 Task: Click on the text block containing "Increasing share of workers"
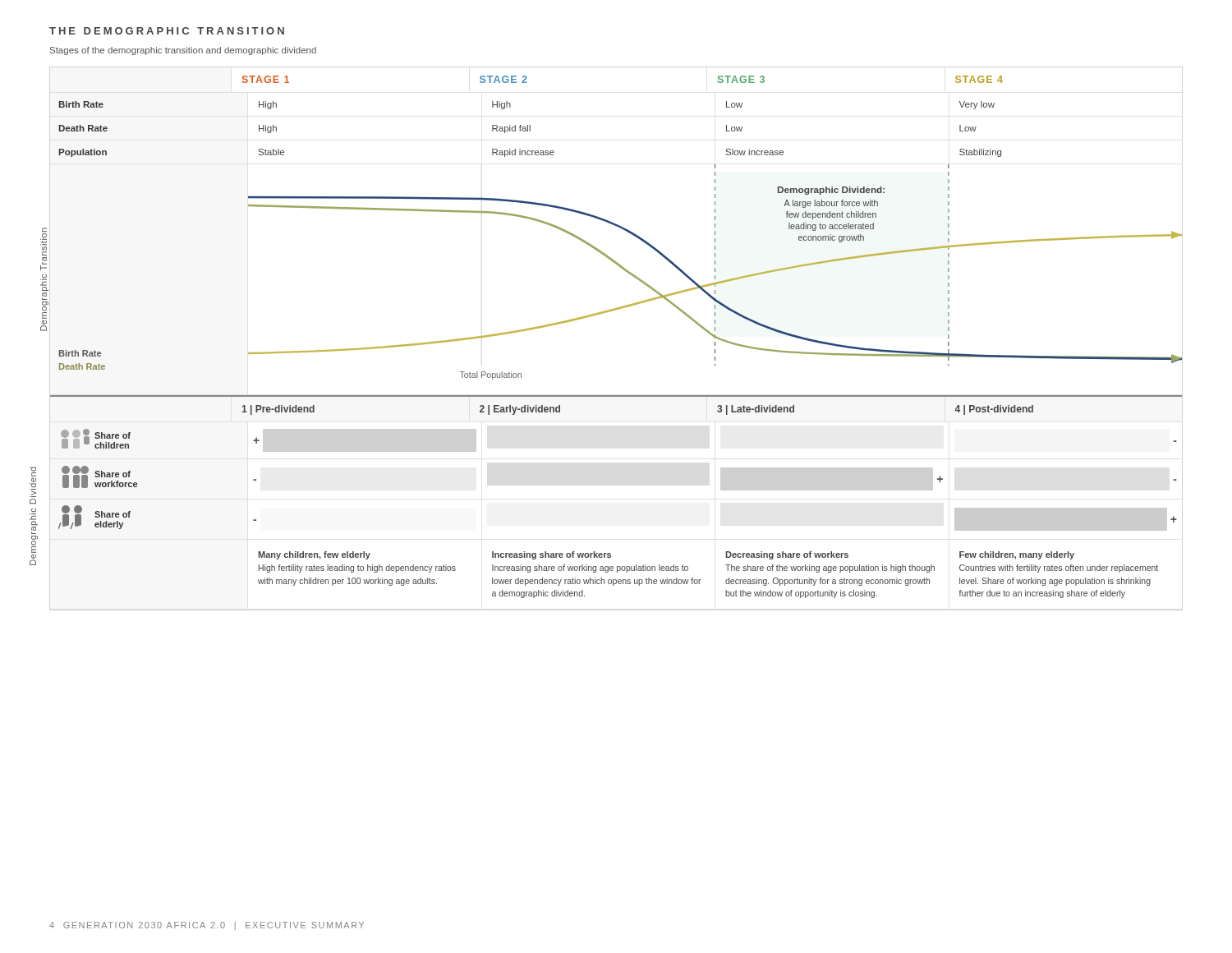596,574
